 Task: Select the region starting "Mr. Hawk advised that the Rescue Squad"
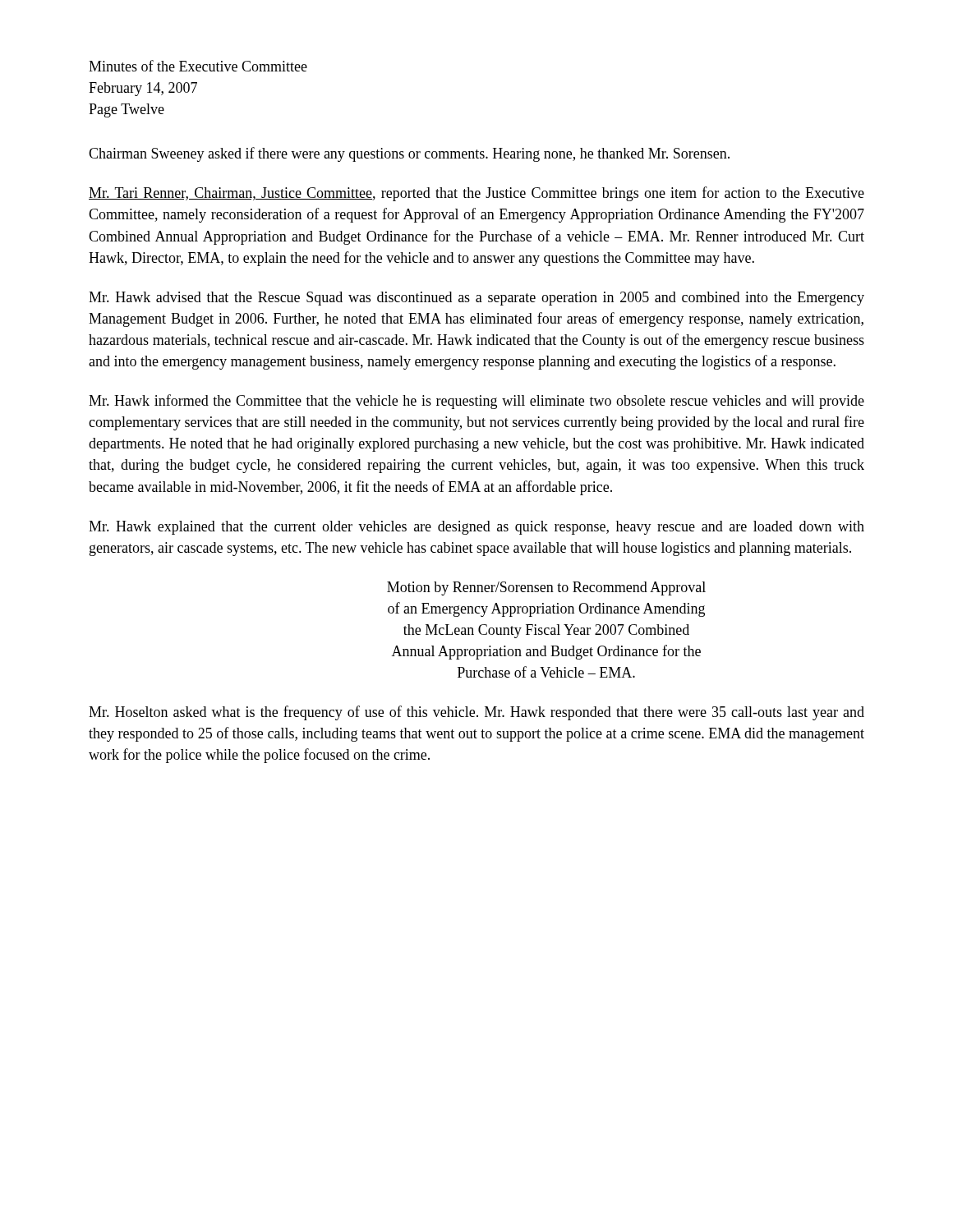pos(476,329)
